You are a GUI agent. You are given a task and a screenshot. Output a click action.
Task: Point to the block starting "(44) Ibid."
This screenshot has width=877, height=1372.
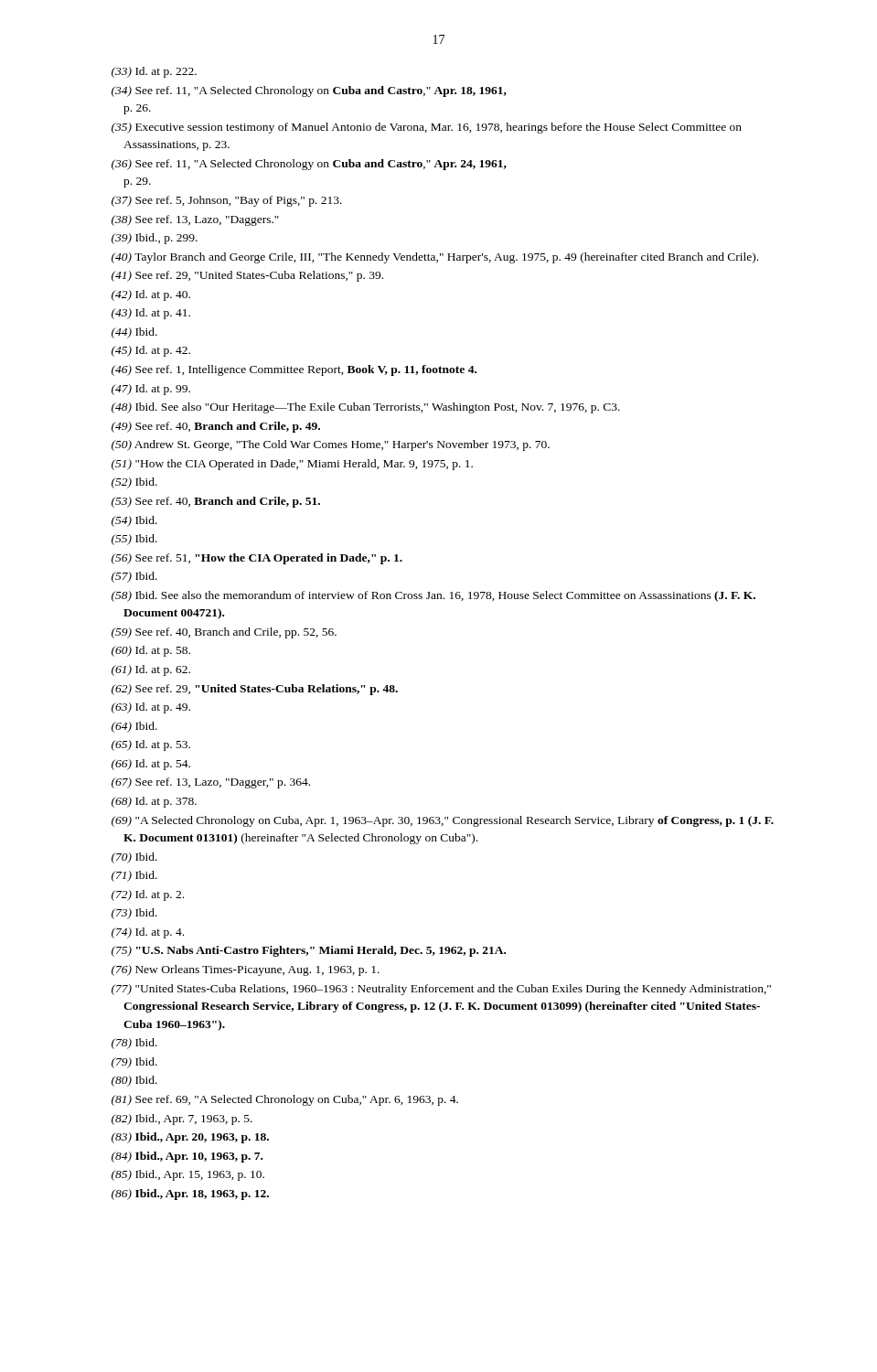click(x=128, y=331)
